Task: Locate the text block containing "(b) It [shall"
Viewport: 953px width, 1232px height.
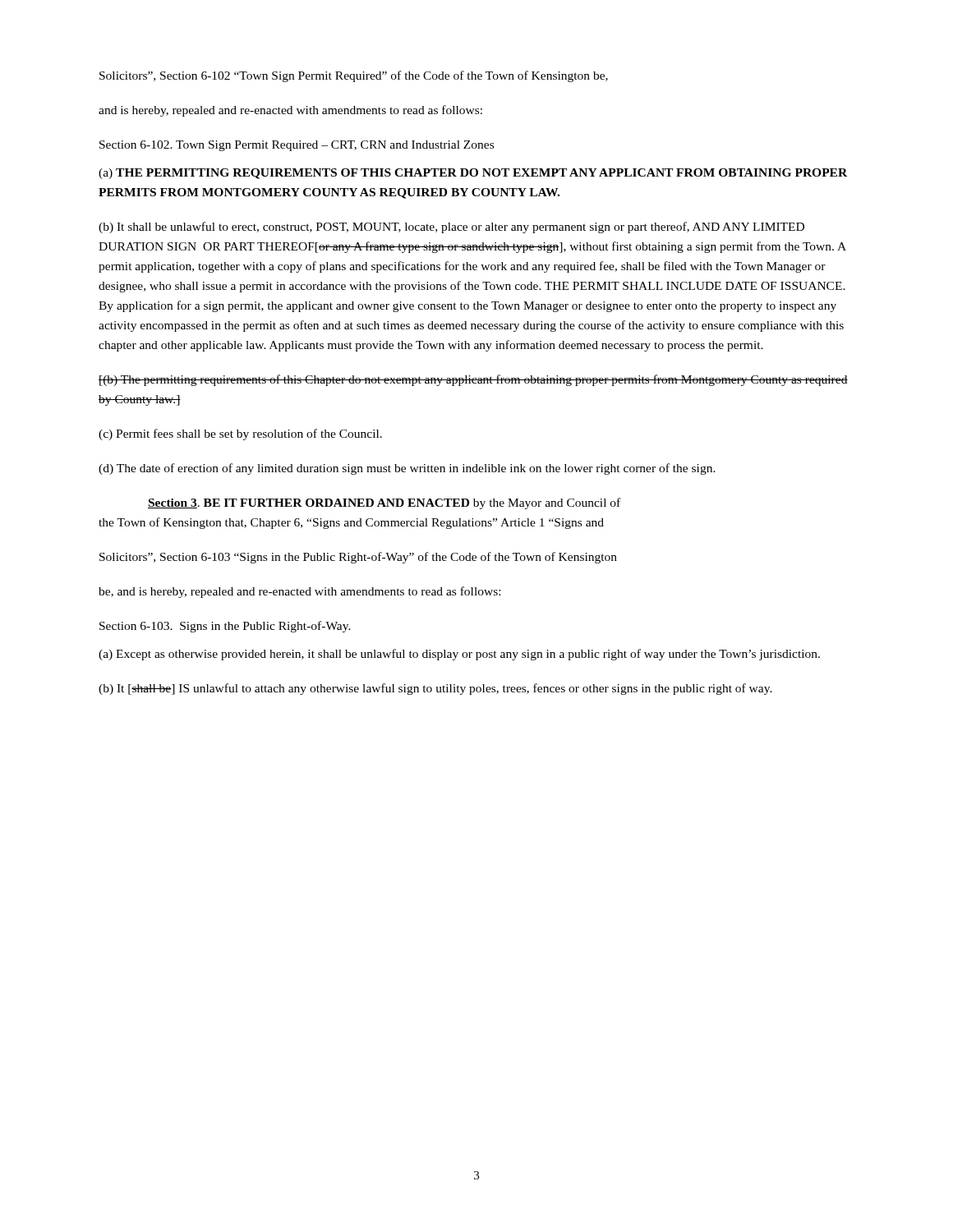Action: pos(436,688)
